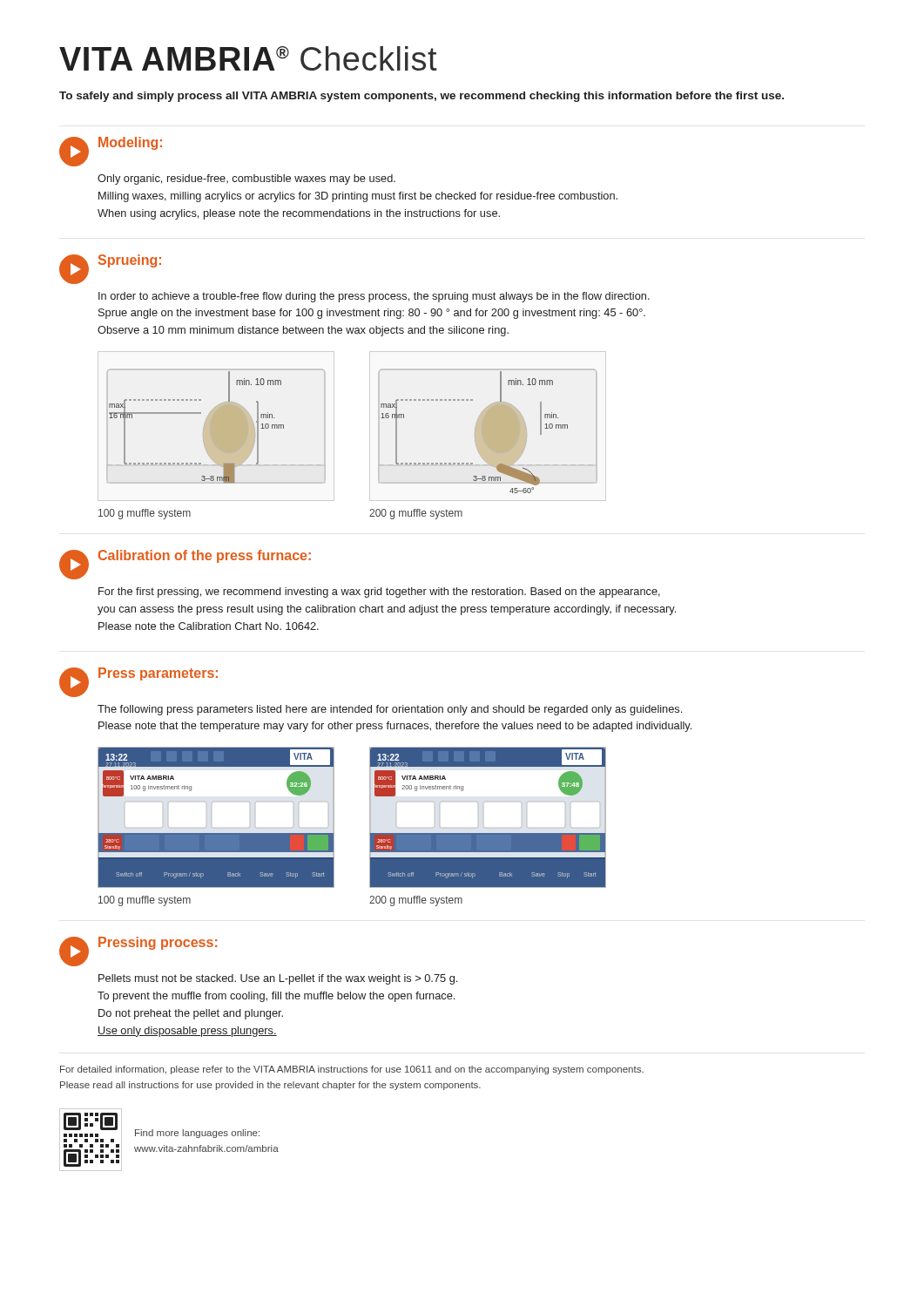The image size is (924, 1307).
Task: Select the text block that says "To safely and simply process all VITA"
Action: tap(422, 95)
